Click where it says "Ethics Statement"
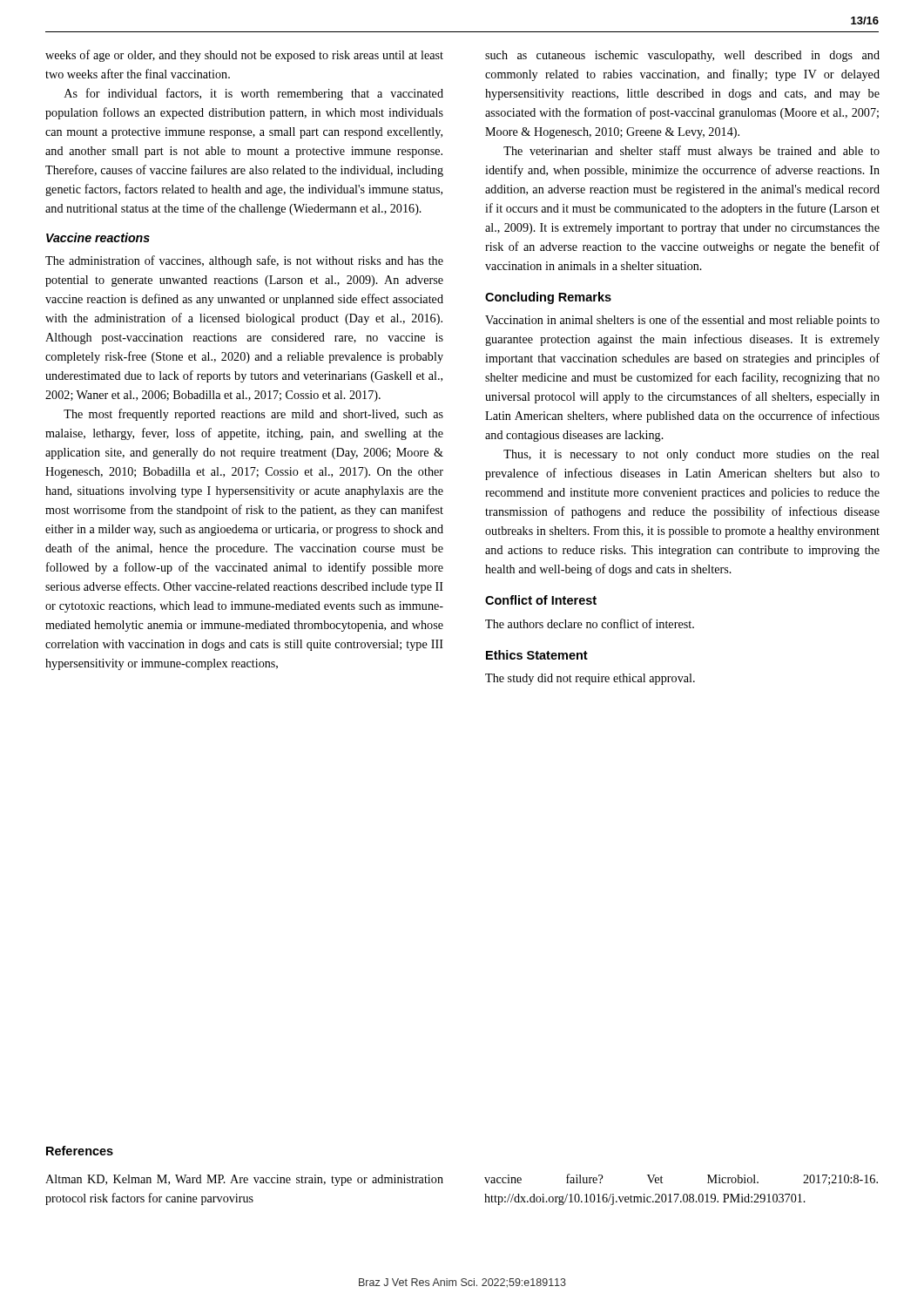The height and width of the screenshot is (1307, 924). (536, 655)
